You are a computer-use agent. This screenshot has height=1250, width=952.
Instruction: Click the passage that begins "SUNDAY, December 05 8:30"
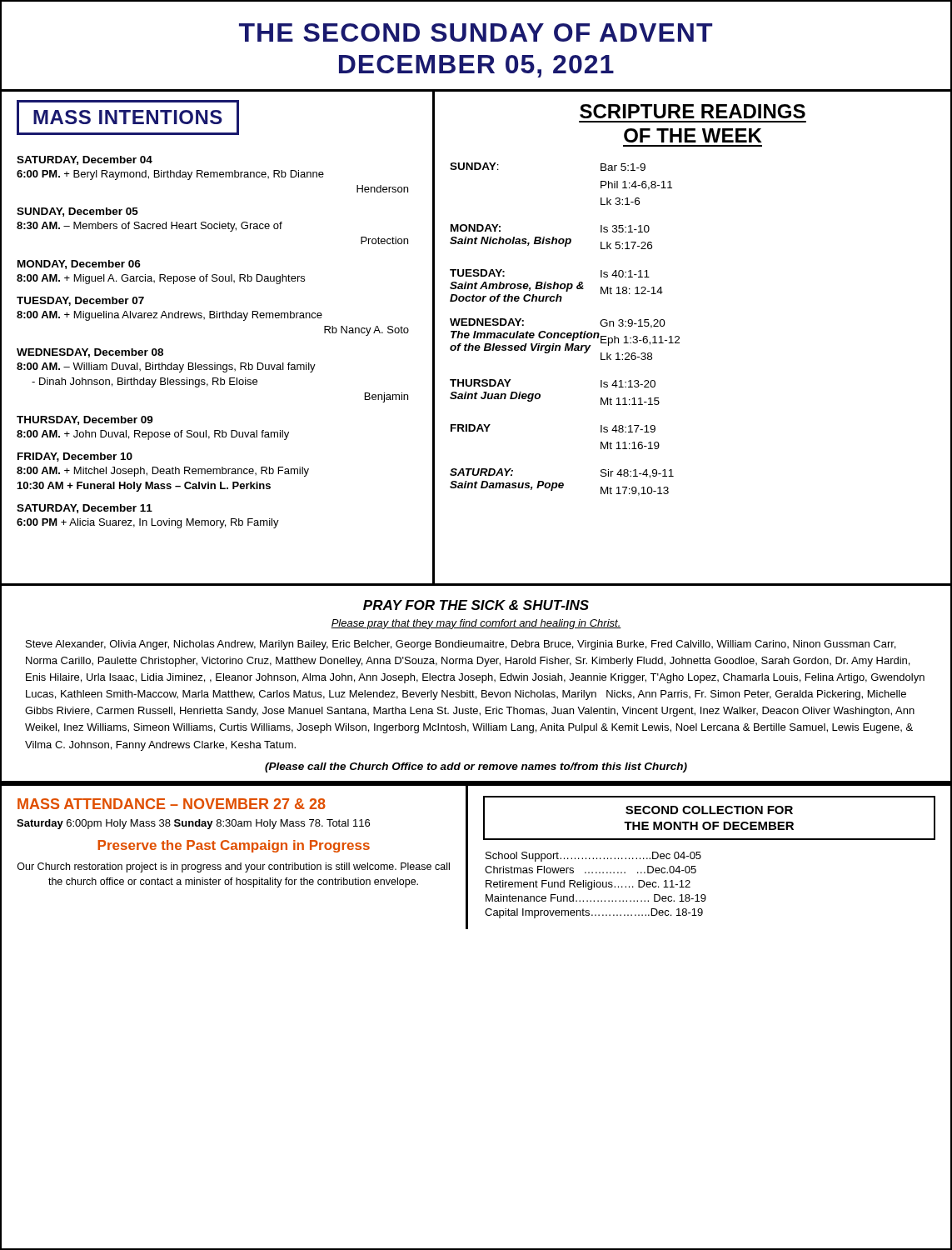tap(217, 227)
